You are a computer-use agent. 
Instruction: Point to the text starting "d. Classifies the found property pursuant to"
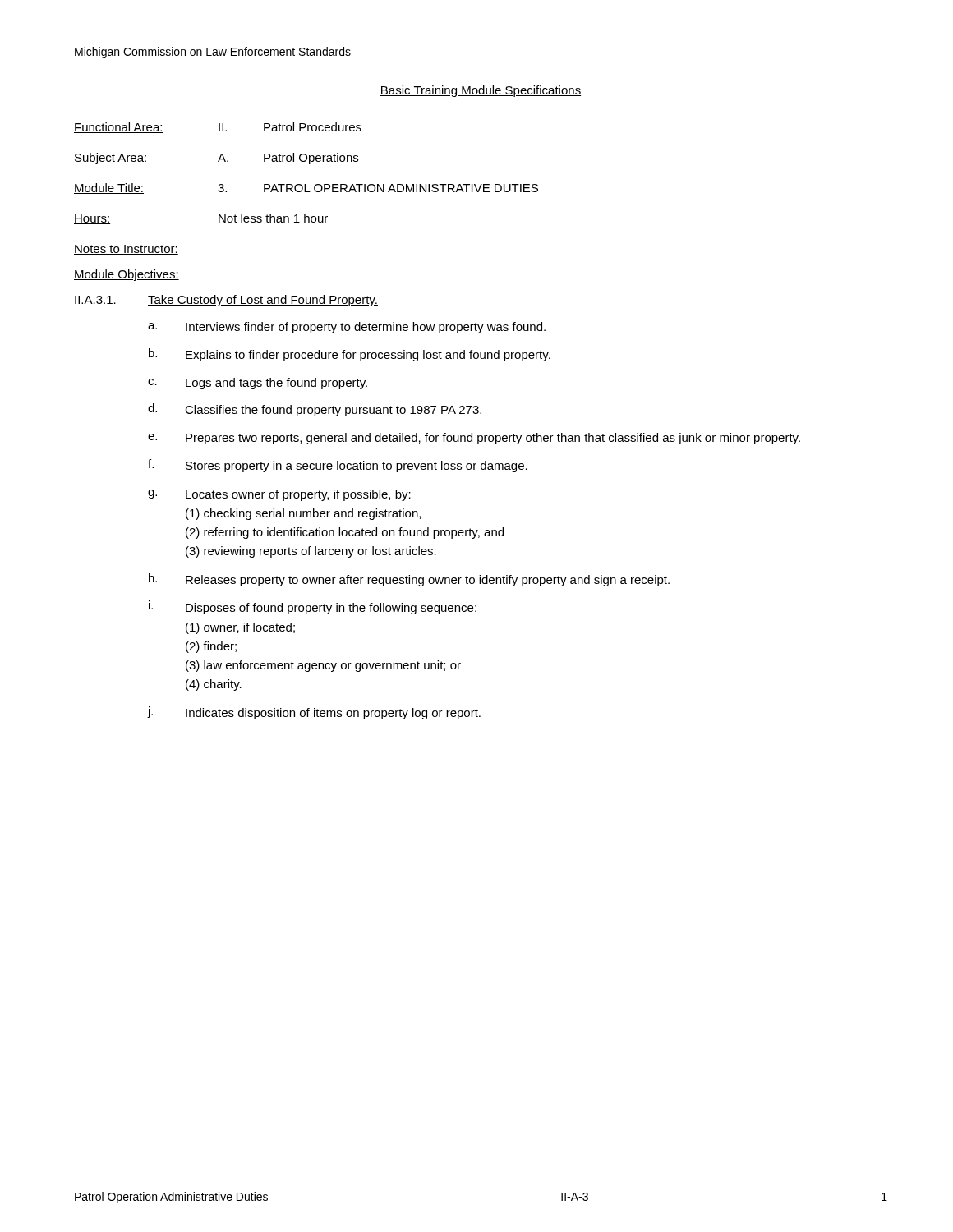315,410
